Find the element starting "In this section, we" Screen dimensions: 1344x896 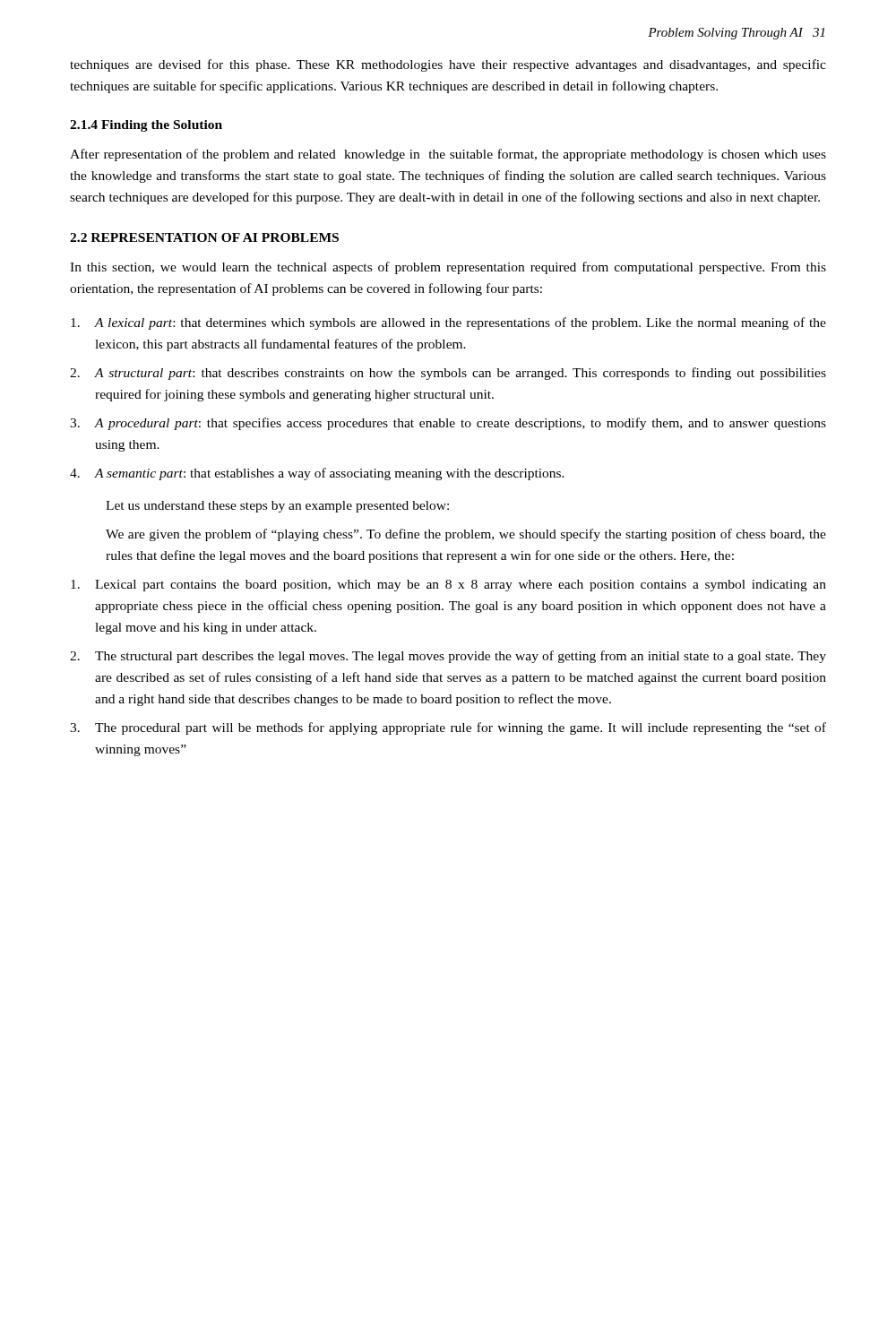click(x=448, y=278)
